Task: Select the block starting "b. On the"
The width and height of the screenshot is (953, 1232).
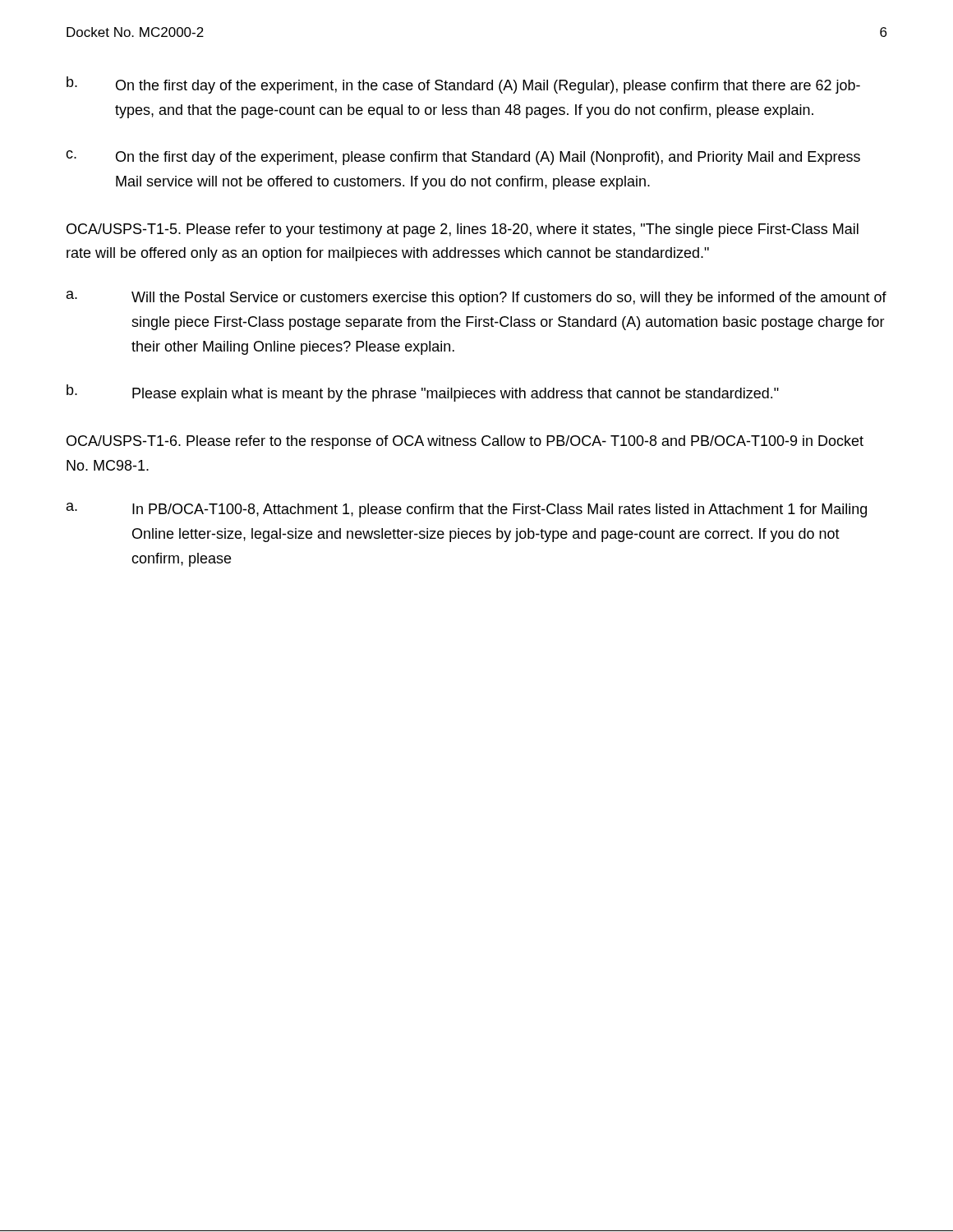Action: (476, 98)
